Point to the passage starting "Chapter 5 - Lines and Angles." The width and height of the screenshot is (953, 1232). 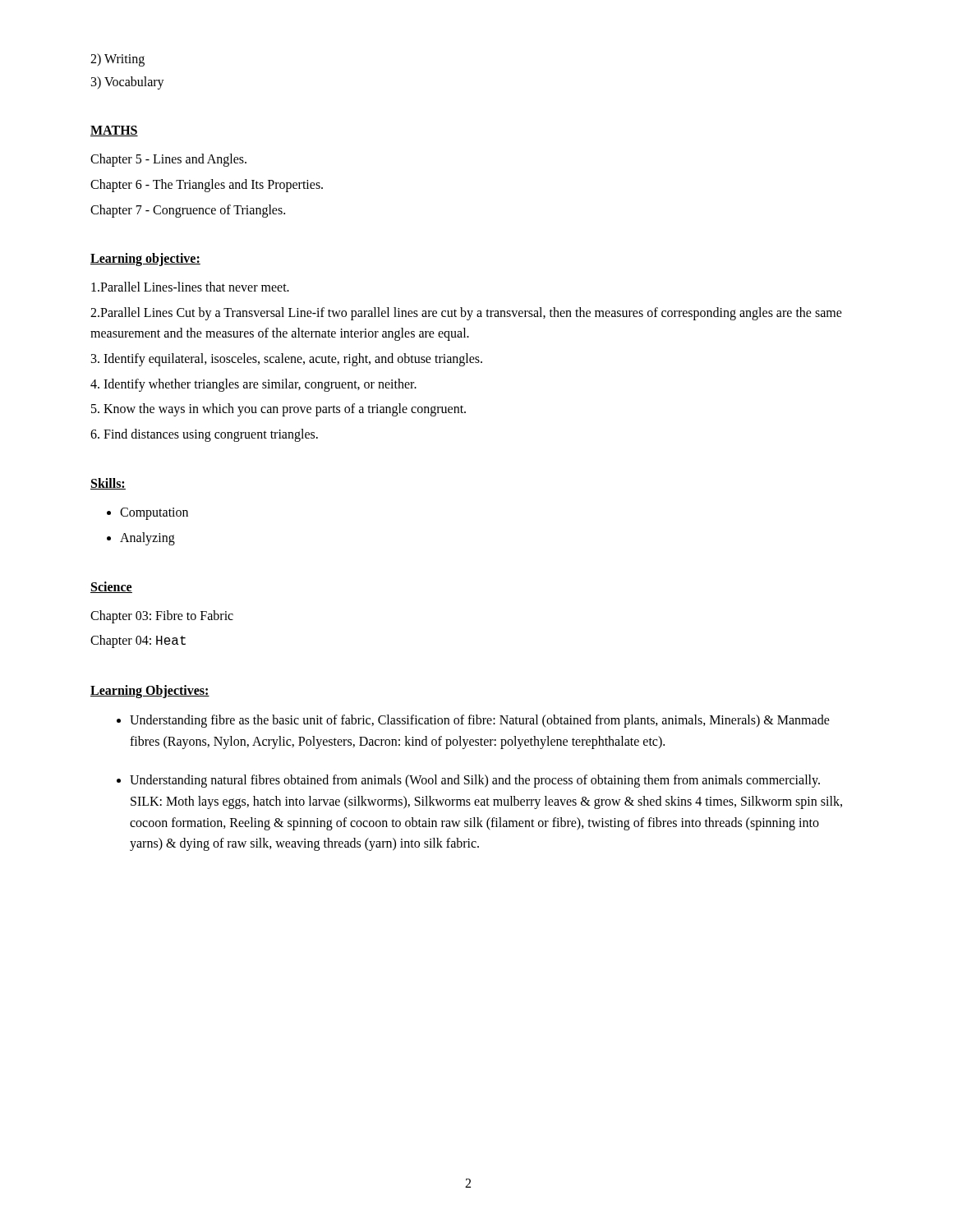coord(169,159)
